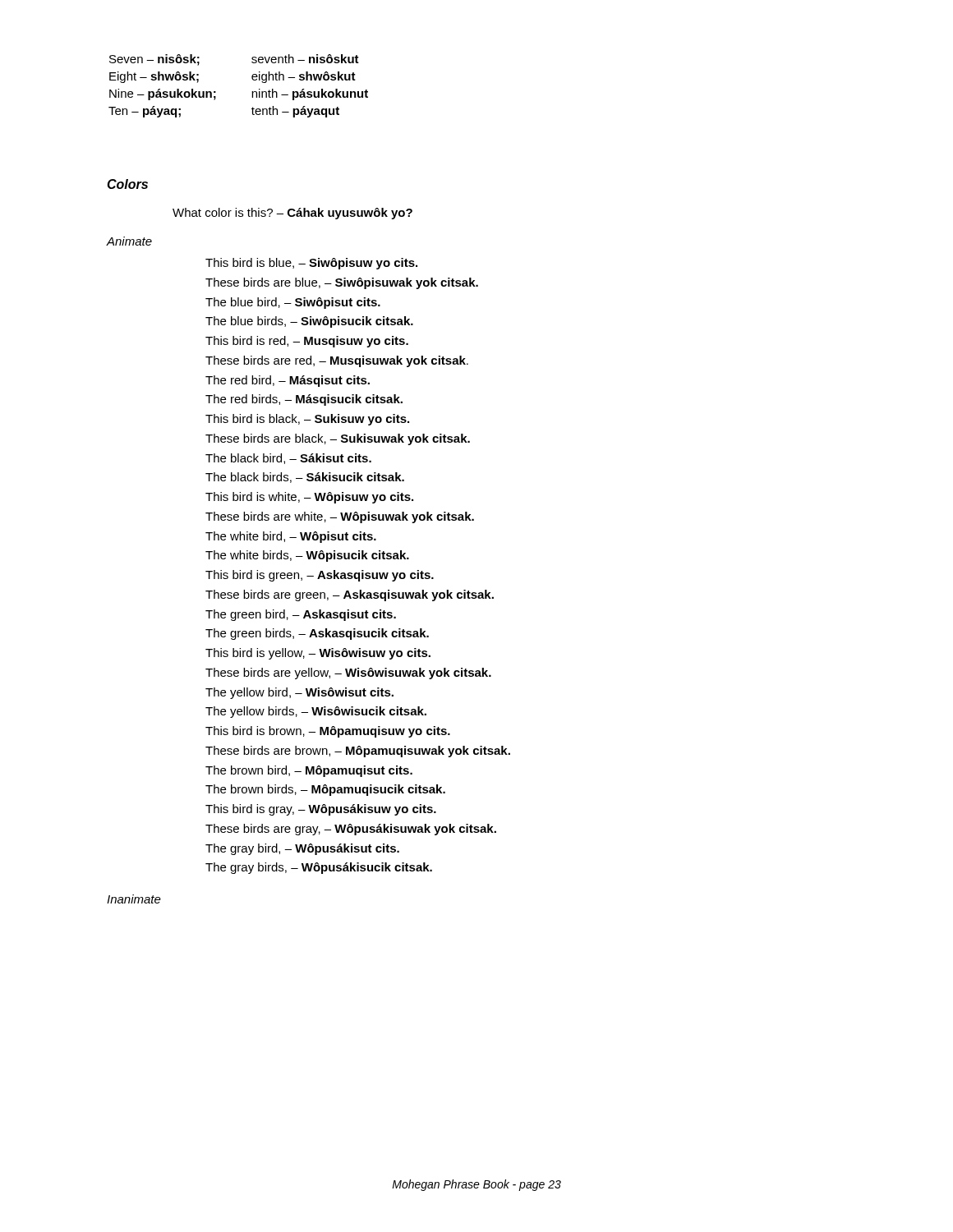The height and width of the screenshot is (1232, 953).
Task: Click on the text starting "These birds are black, –"
Action: tap(338, 439)
